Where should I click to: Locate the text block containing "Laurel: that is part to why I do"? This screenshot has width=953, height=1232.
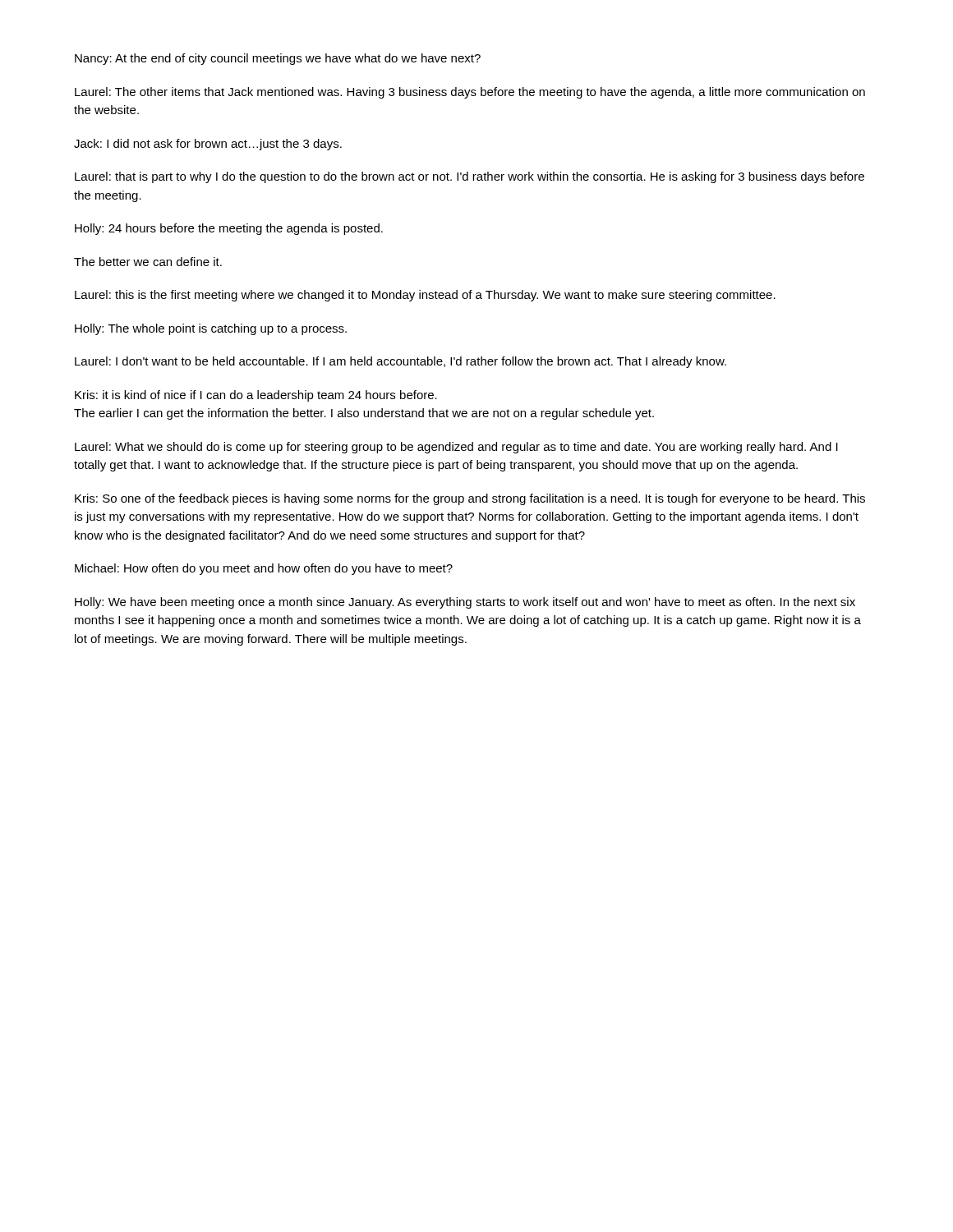point(469,185)
